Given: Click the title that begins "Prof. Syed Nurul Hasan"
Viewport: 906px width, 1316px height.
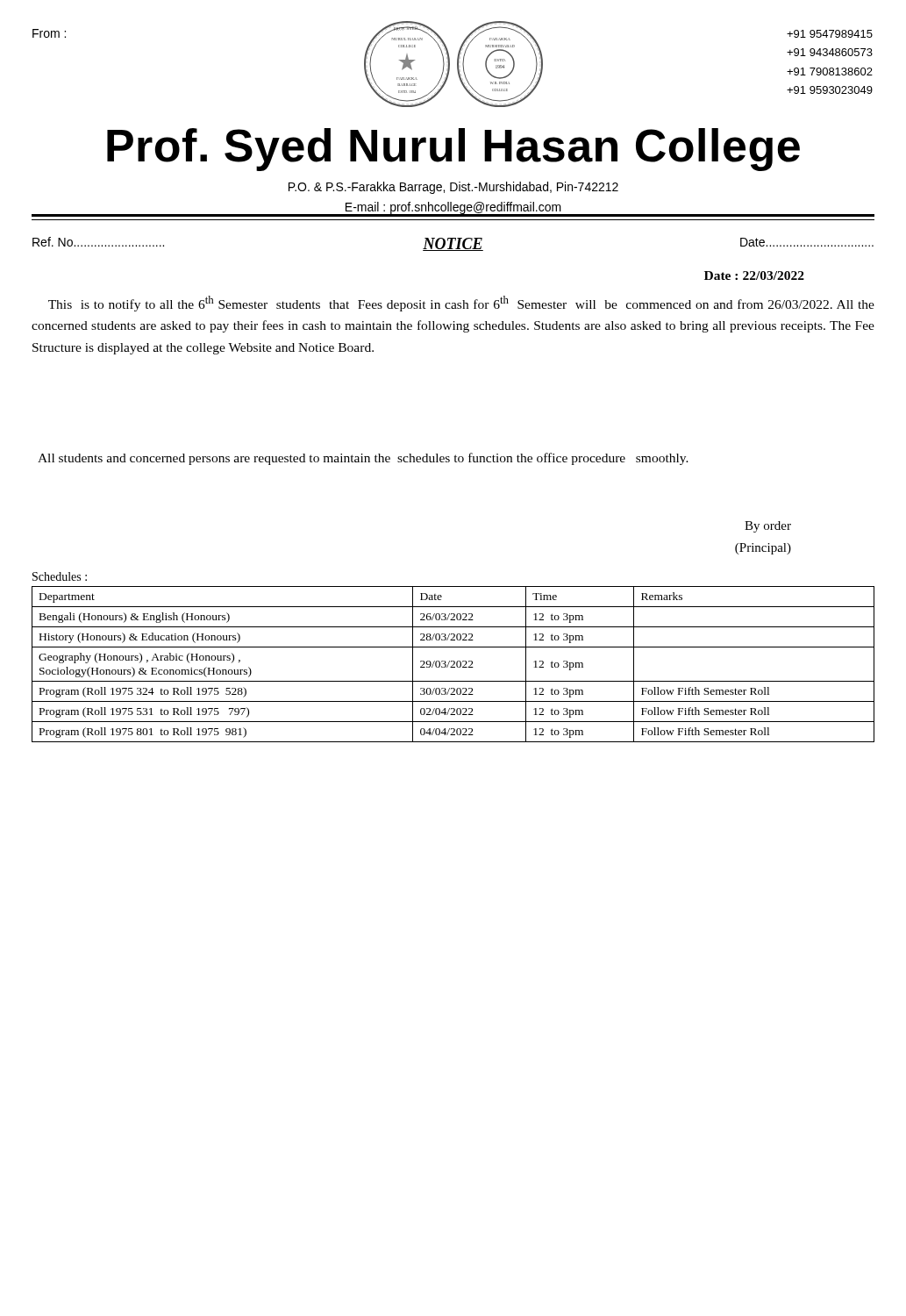Looking at the screenshot, I should pyautogui.click(x=453, y=146).
